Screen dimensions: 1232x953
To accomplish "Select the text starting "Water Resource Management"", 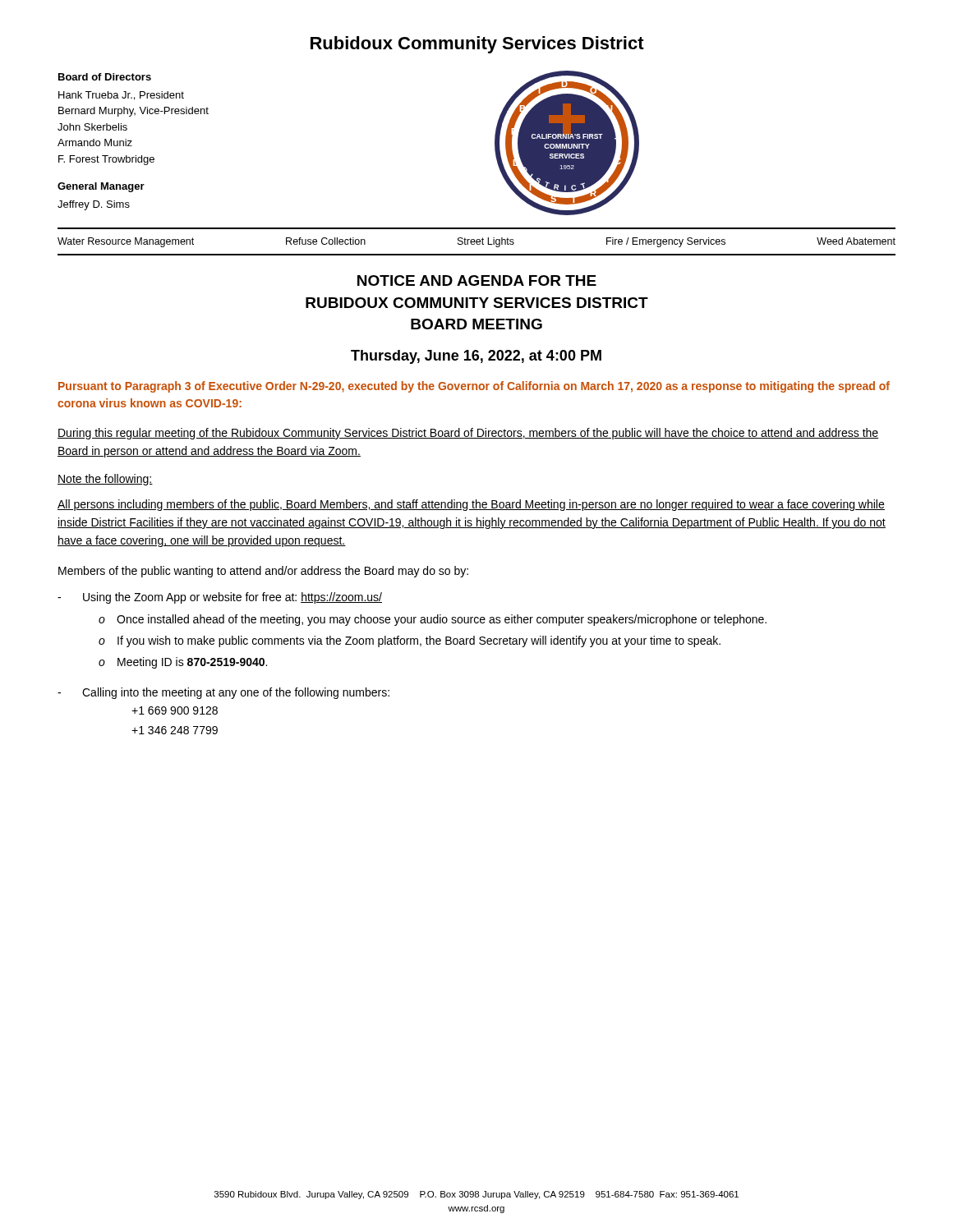I will [476, 241].
